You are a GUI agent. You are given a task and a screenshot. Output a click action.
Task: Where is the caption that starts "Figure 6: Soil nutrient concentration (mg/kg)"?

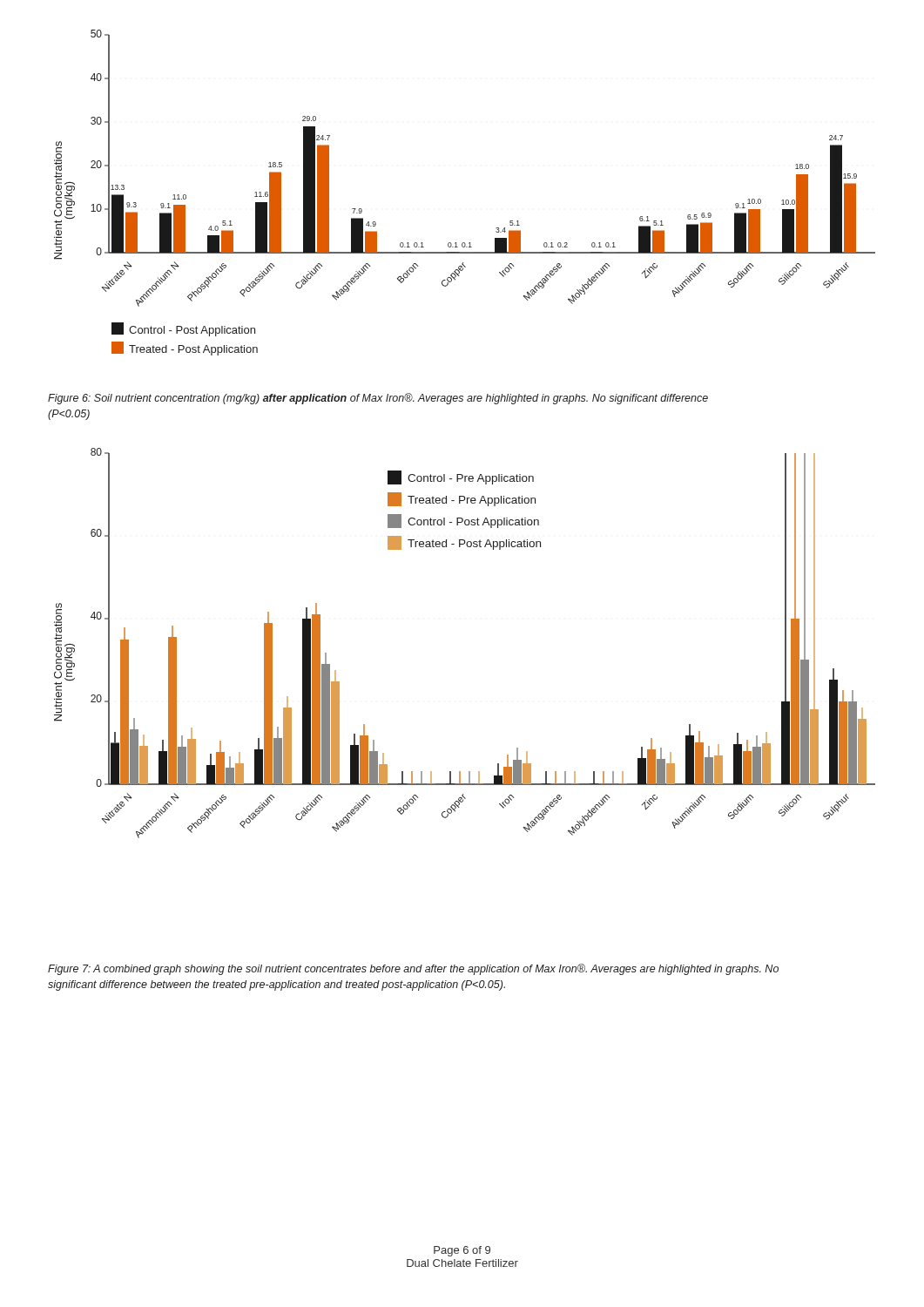[x=388, y=406]
